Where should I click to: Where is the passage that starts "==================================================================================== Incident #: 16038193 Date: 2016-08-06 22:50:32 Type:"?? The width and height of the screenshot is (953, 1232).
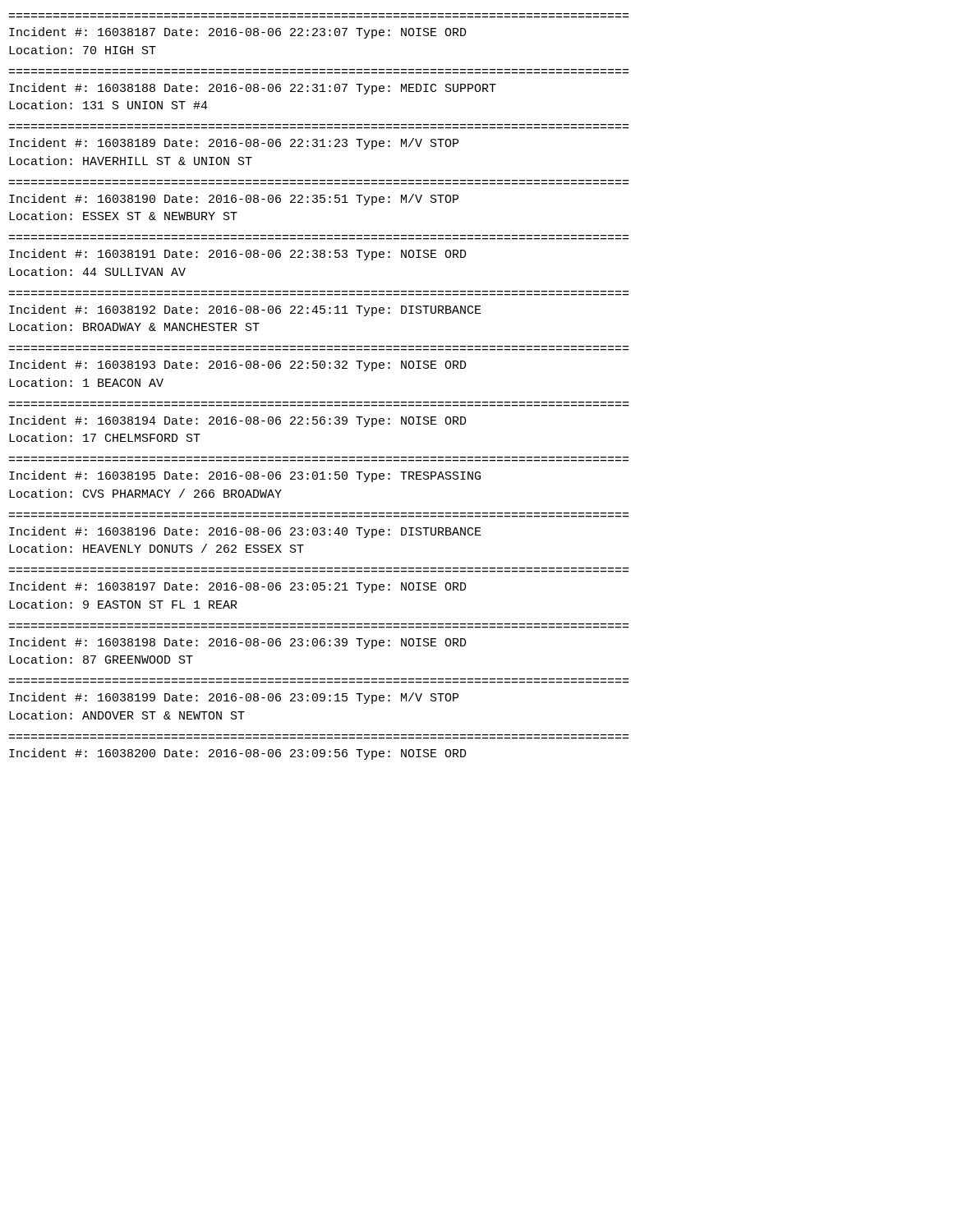[476, 368]
